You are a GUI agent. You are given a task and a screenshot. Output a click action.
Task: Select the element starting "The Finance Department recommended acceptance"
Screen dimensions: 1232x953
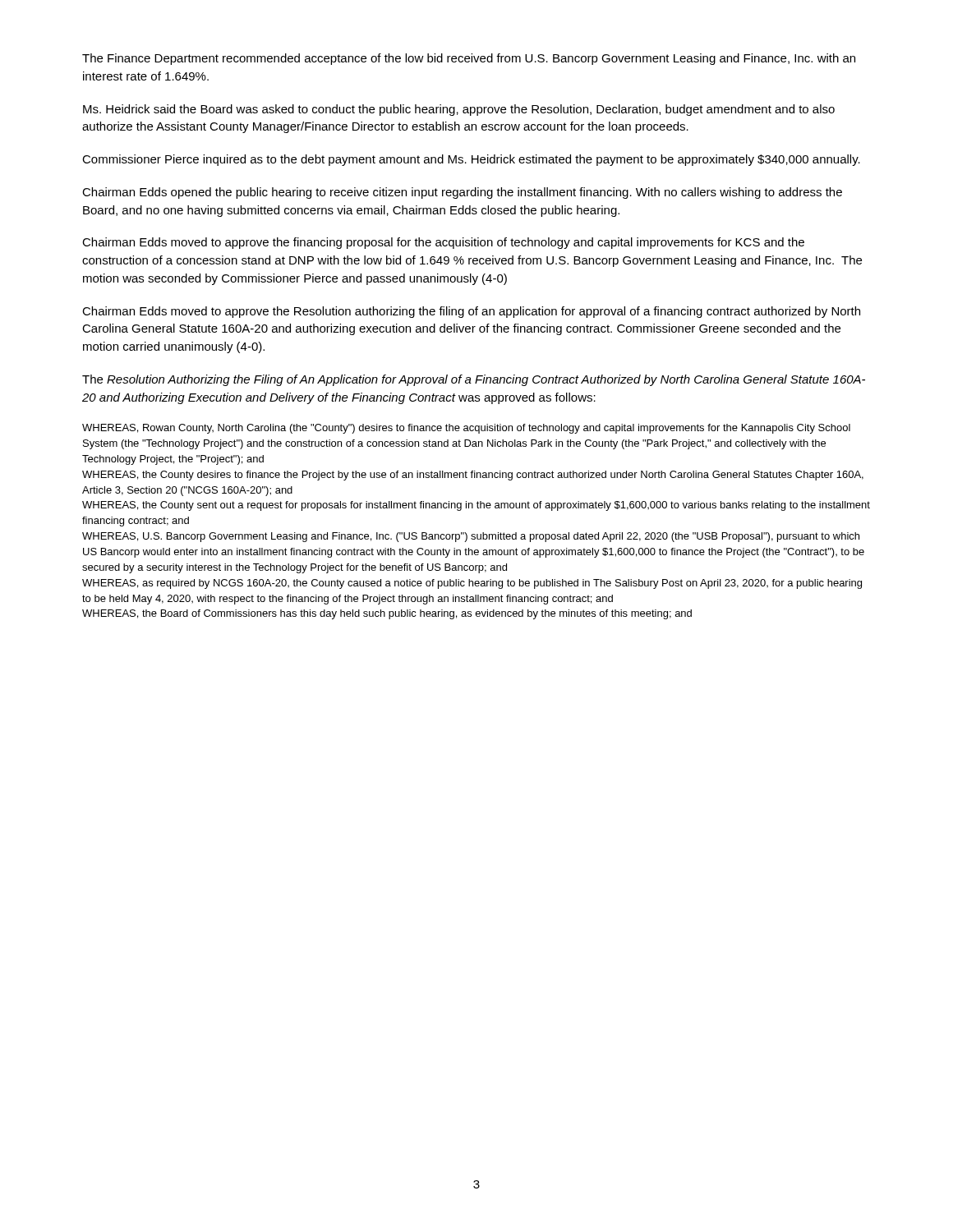469,67
